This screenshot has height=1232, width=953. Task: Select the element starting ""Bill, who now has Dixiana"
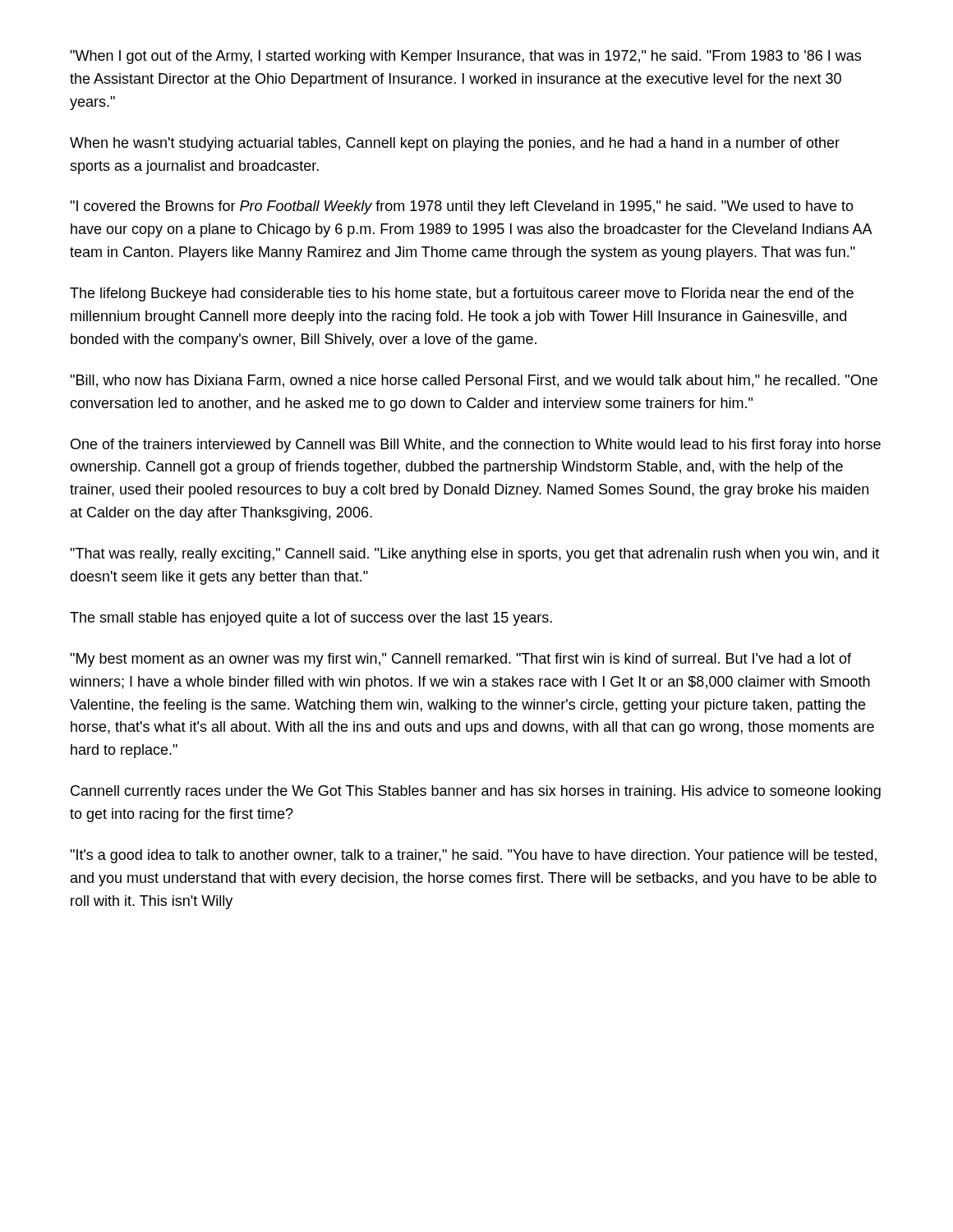click(474, 392)
